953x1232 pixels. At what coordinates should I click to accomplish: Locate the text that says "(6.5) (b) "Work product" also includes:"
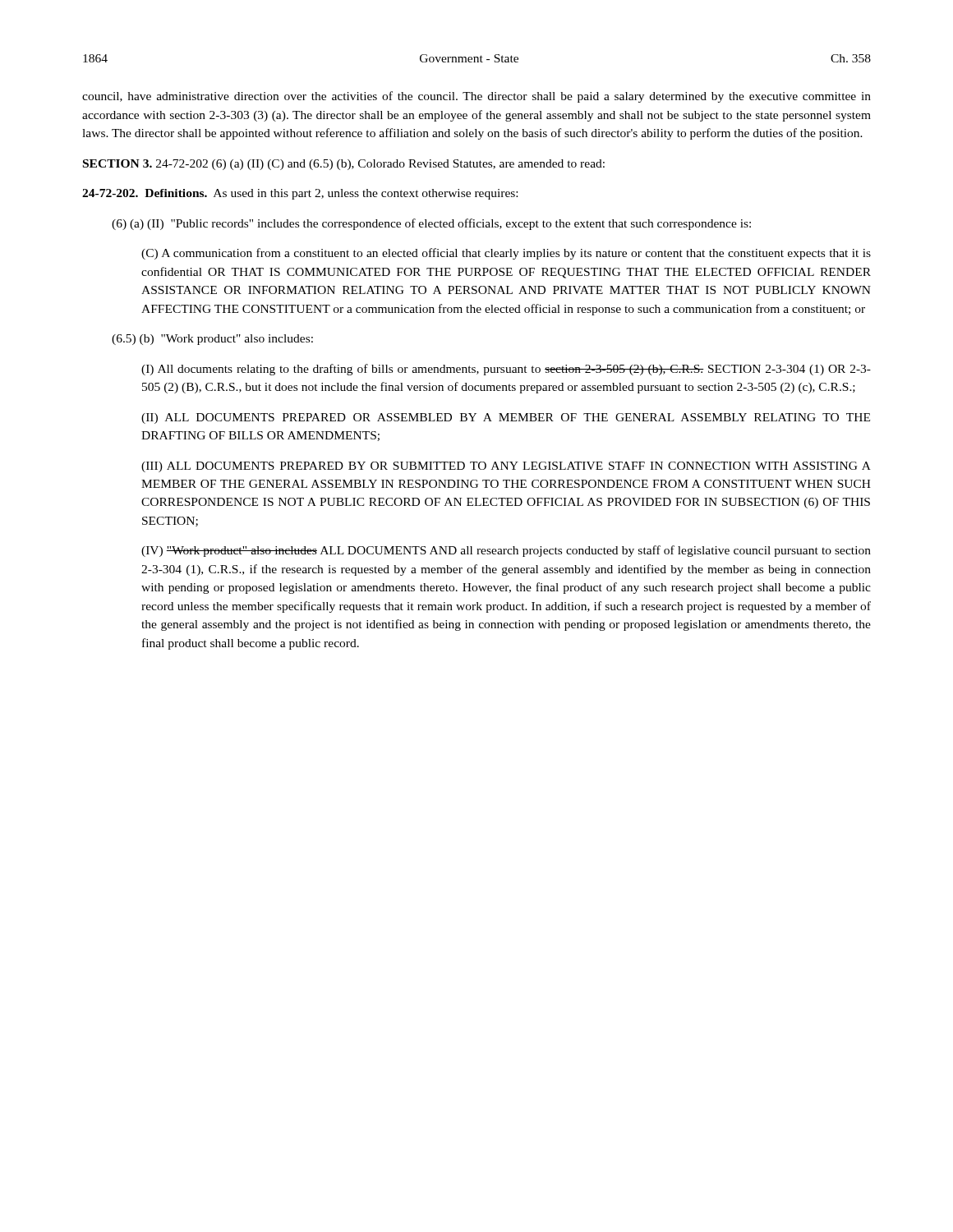(213, 338)
